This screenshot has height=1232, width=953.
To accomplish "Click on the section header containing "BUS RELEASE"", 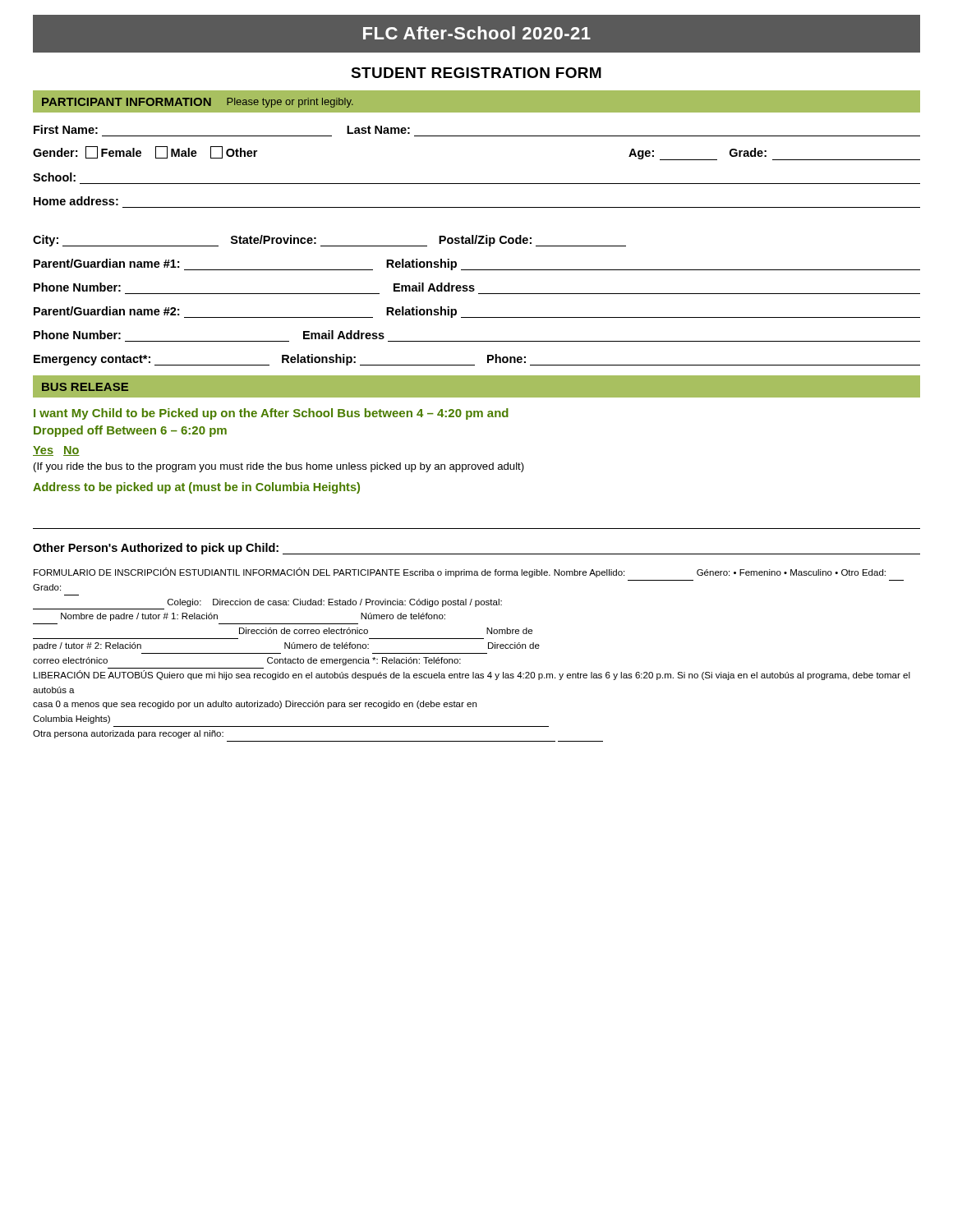I will [85, 386].
